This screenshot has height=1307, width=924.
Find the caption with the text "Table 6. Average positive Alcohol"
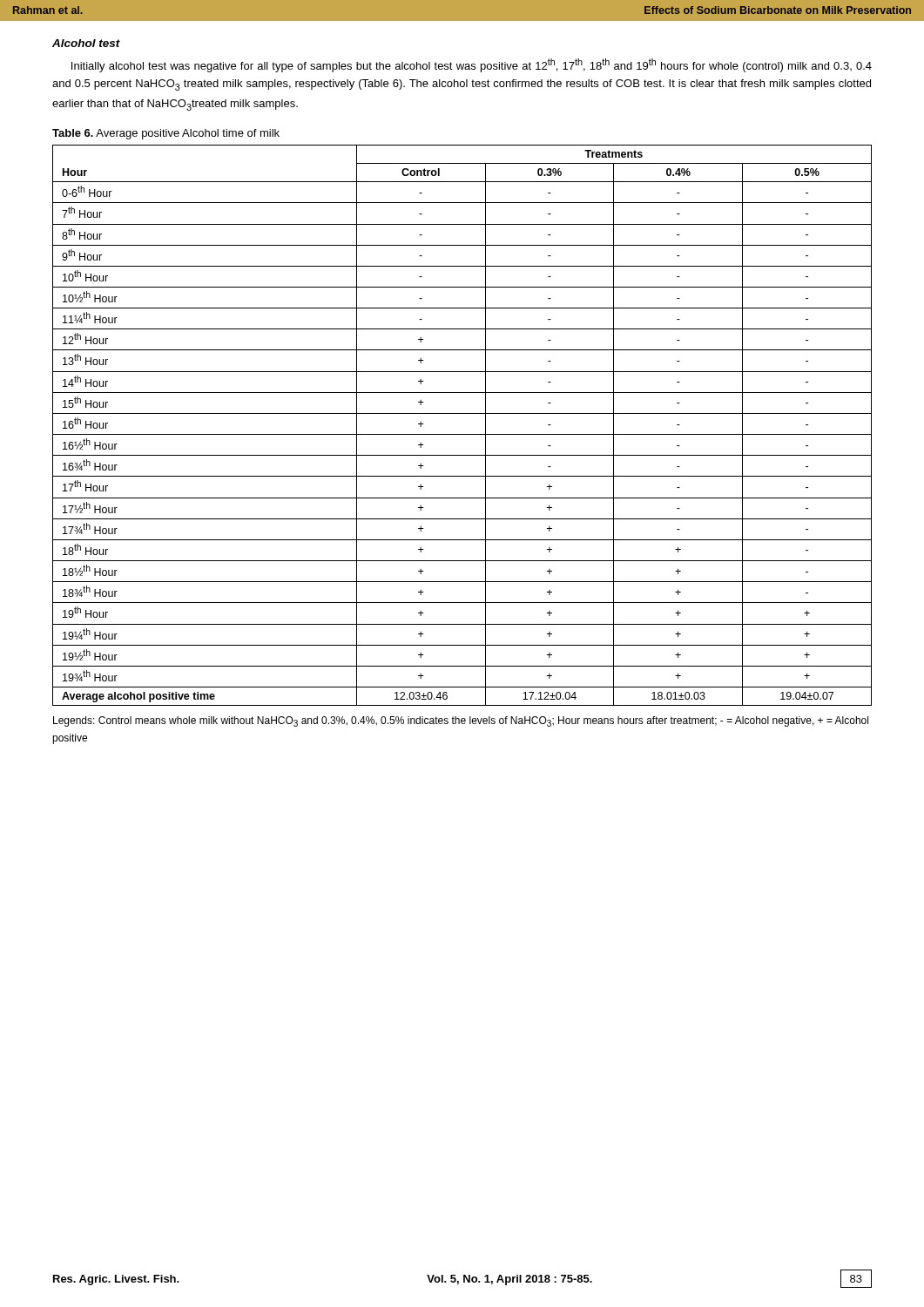coord(166,133)
